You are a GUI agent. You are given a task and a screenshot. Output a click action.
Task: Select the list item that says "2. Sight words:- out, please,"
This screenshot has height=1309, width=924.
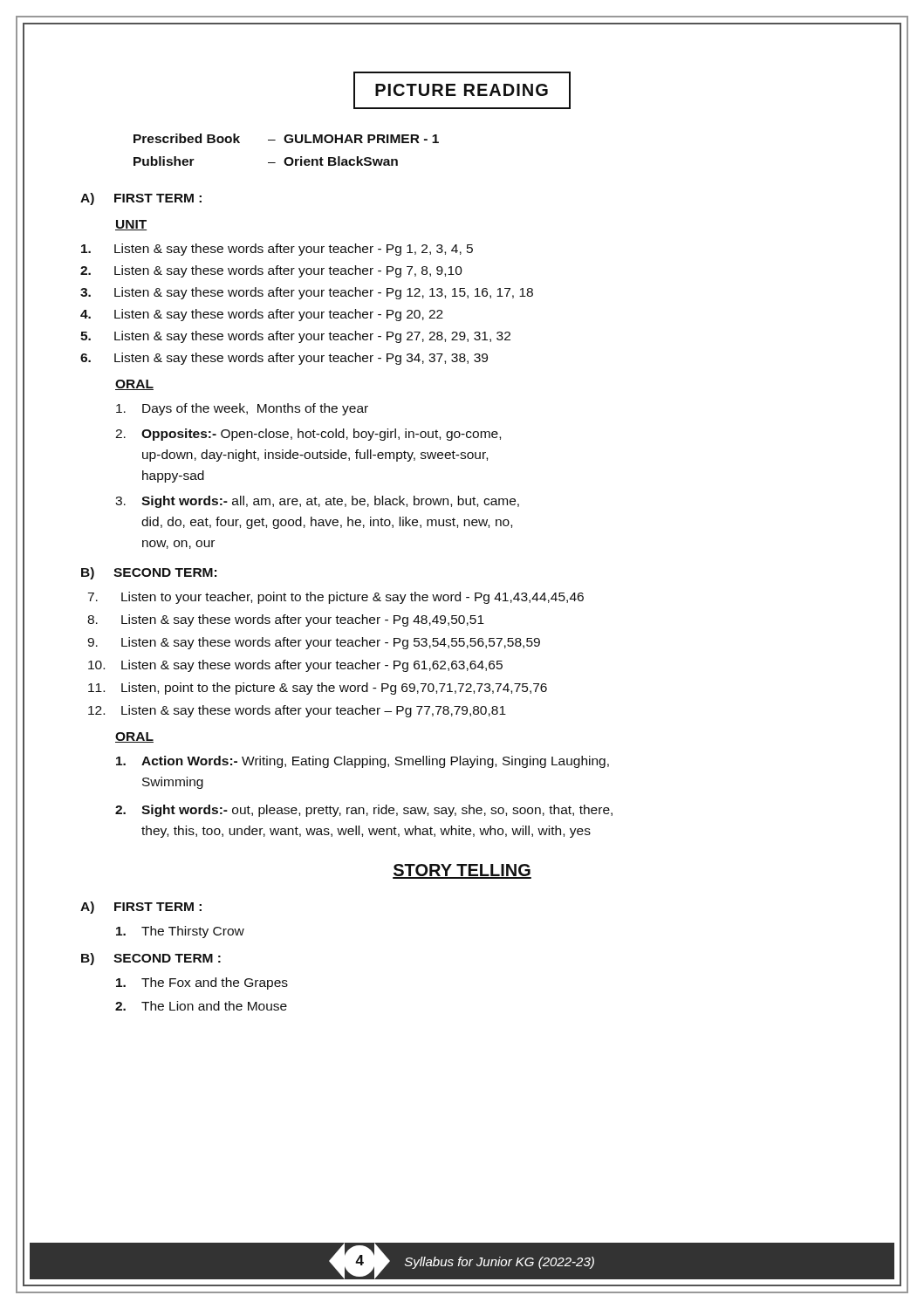click(479, 821)
